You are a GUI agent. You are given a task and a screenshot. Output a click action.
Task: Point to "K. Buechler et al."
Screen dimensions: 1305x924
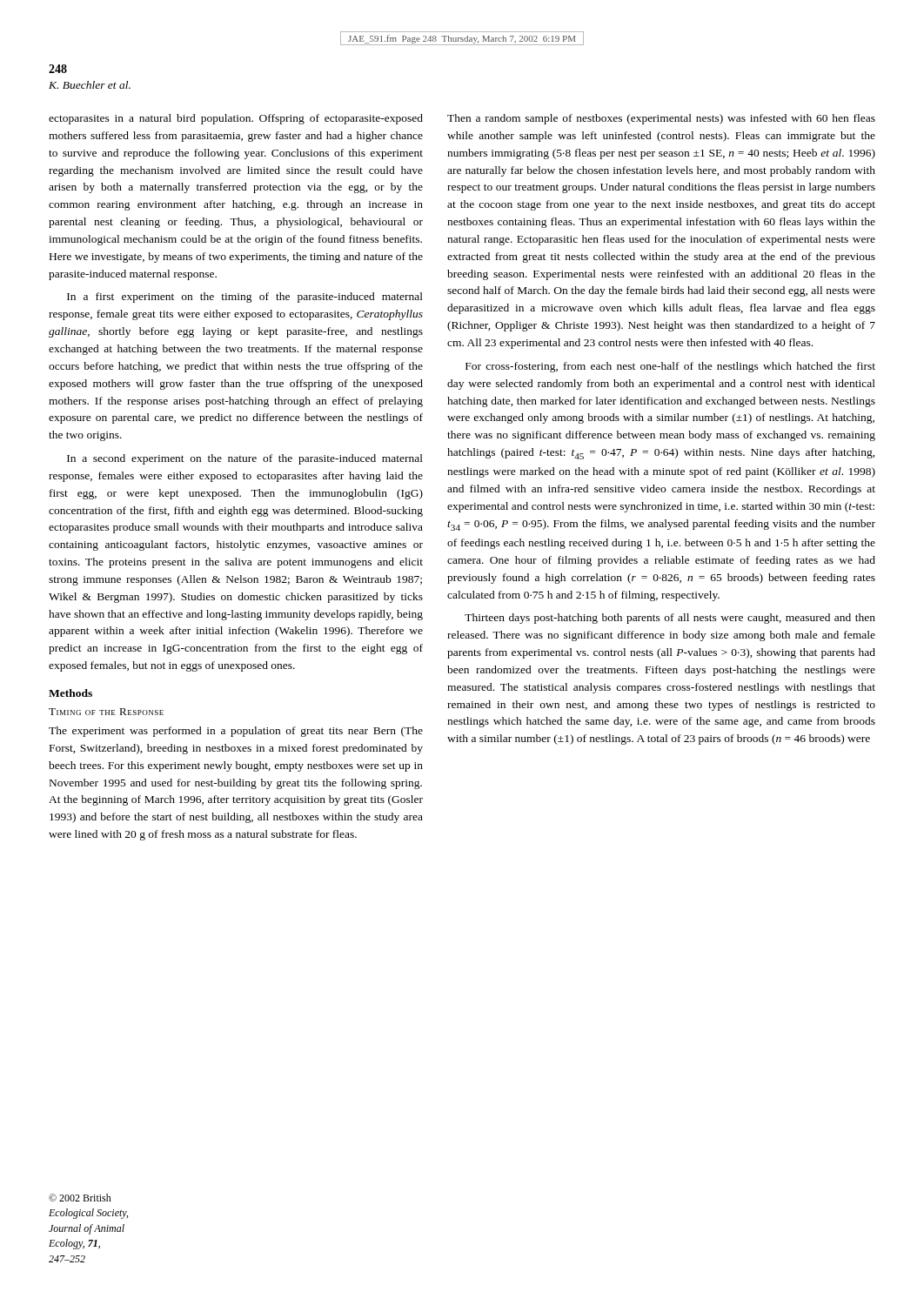pos(90,85)
